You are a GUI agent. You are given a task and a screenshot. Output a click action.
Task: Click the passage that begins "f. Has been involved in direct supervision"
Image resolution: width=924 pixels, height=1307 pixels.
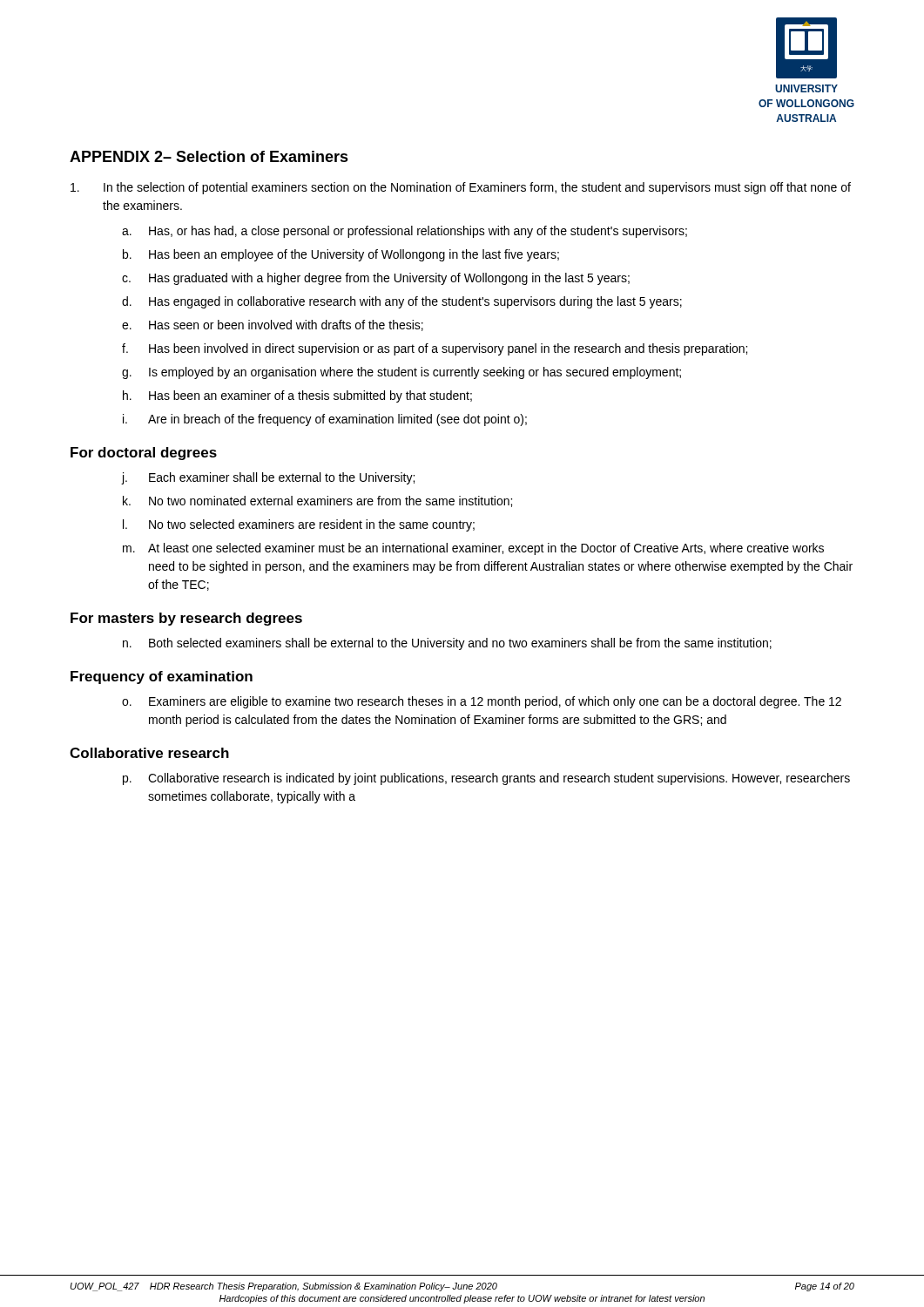point(435,349)
